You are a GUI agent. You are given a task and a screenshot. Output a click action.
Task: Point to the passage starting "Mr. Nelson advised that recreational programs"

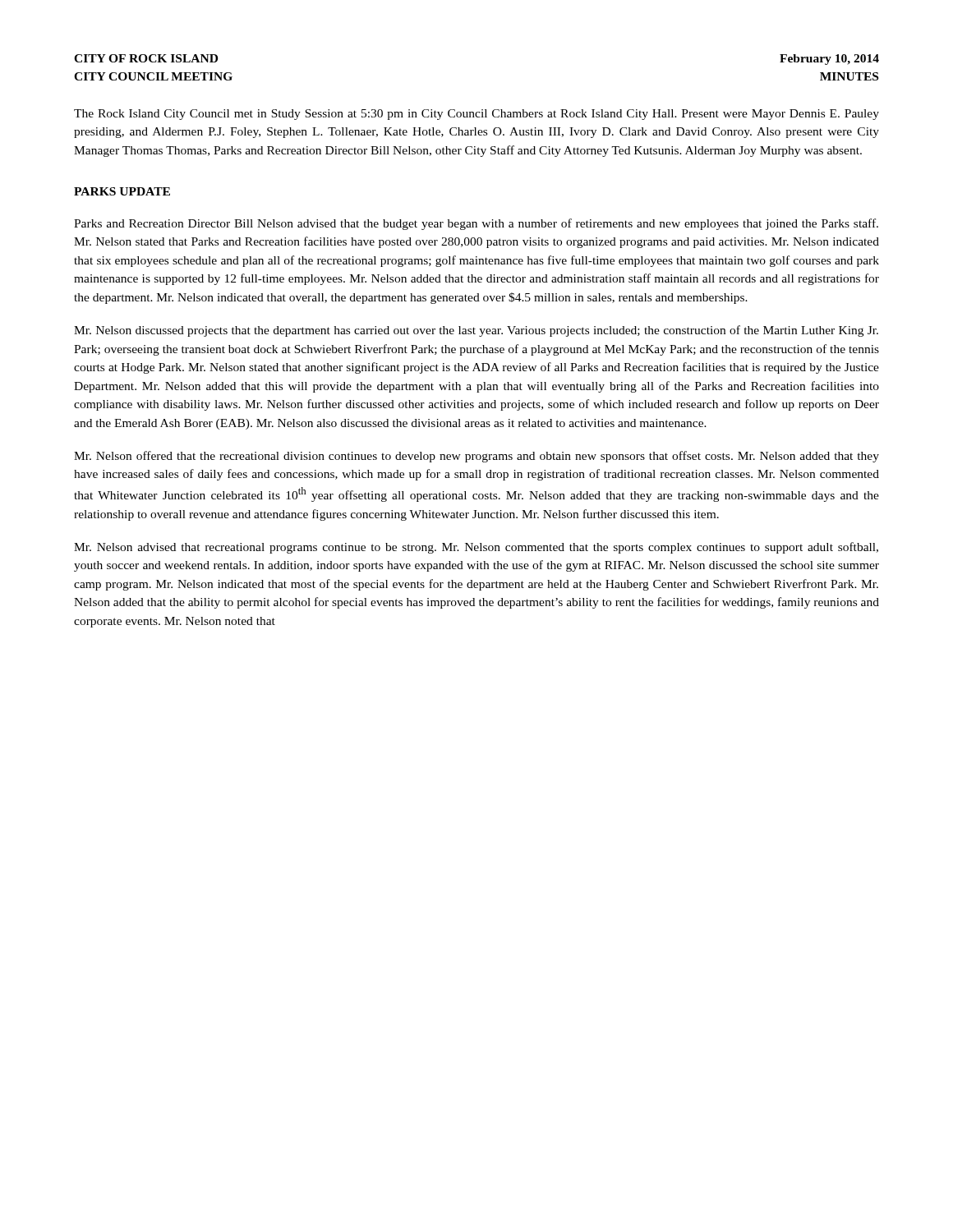click(x=476, y=583)
